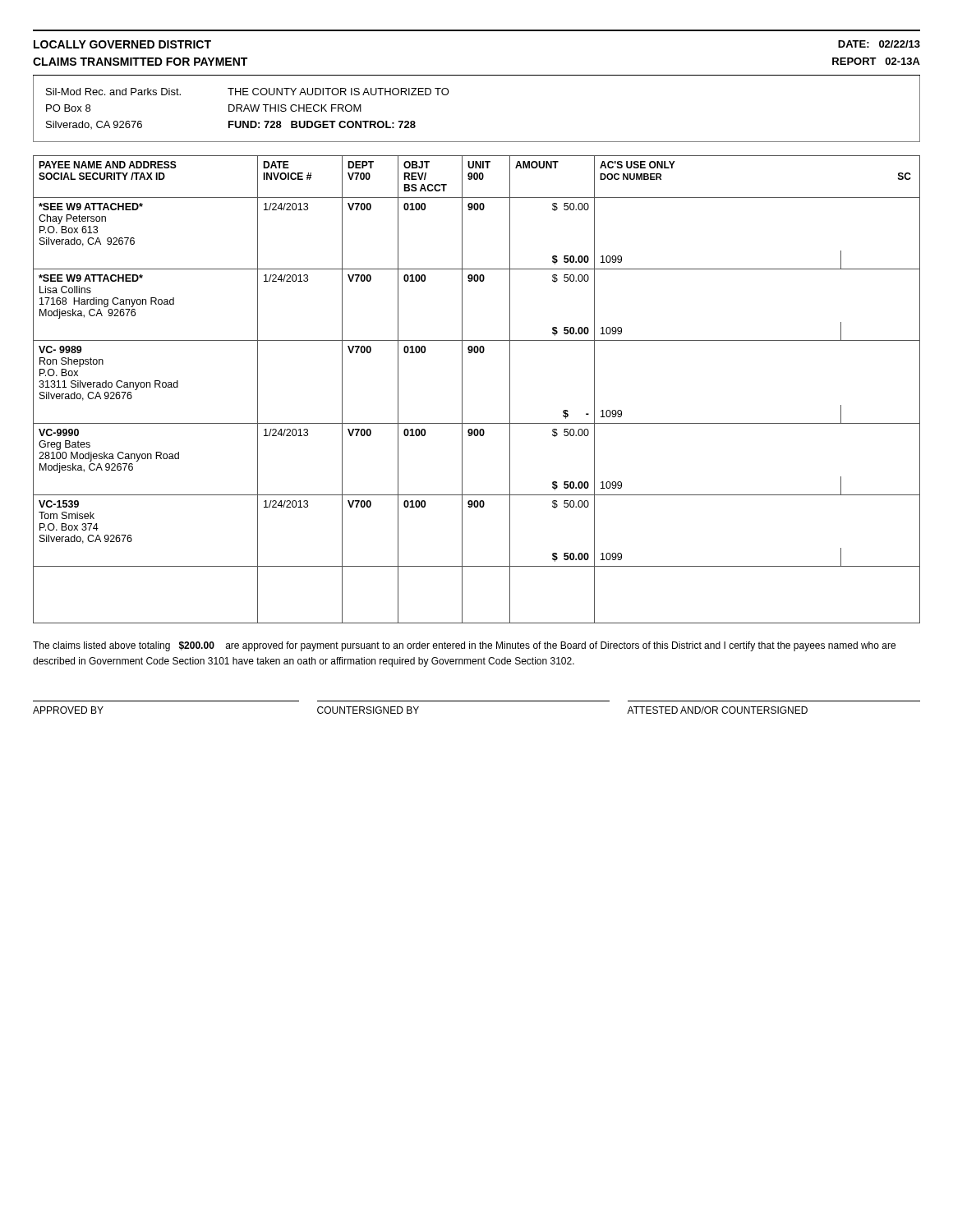Select the table

point(476,390)
